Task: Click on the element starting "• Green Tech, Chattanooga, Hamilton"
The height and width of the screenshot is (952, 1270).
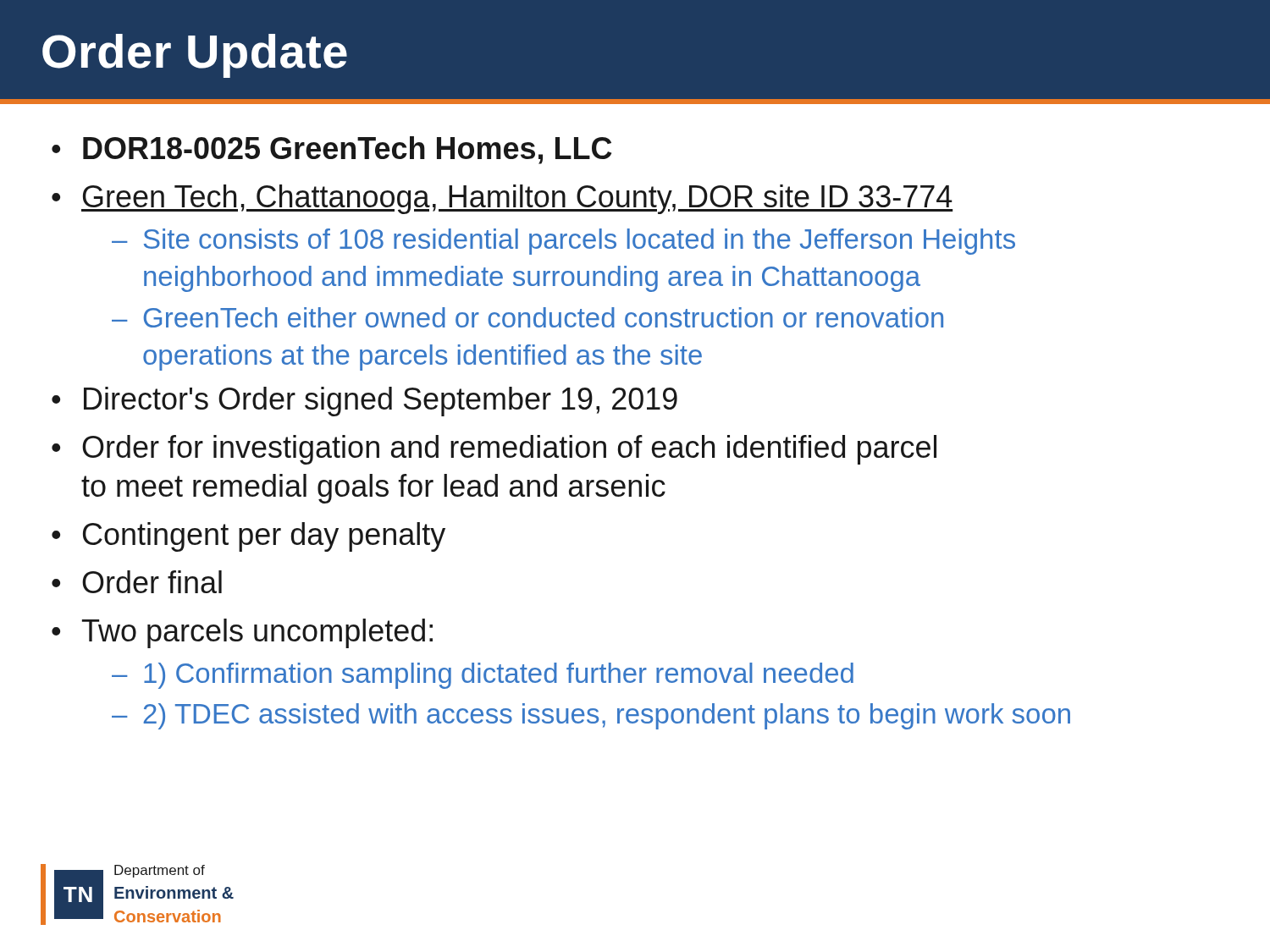Action: coord(502,197)
